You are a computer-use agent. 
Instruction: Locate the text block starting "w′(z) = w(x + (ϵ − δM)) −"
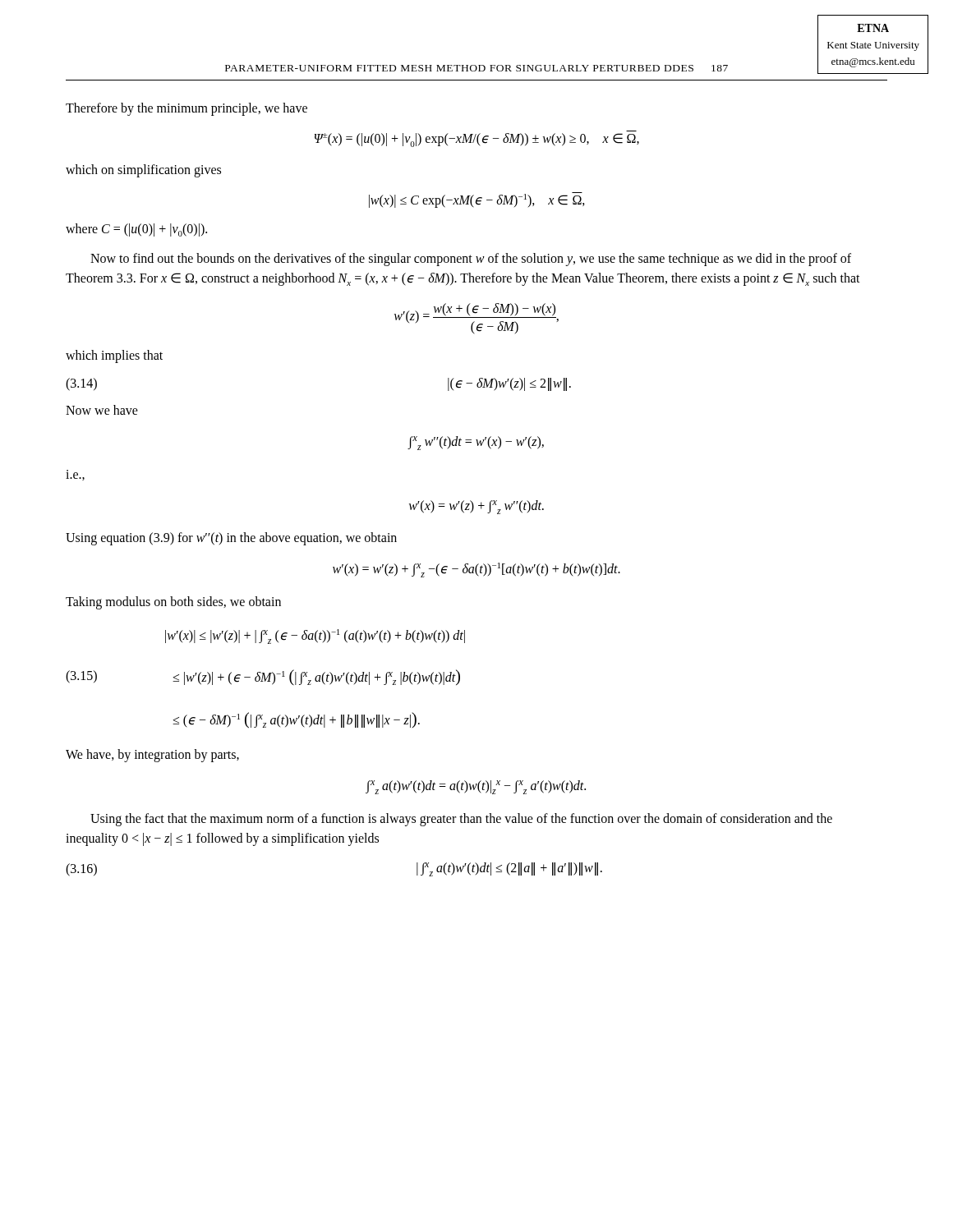(476, 318)
